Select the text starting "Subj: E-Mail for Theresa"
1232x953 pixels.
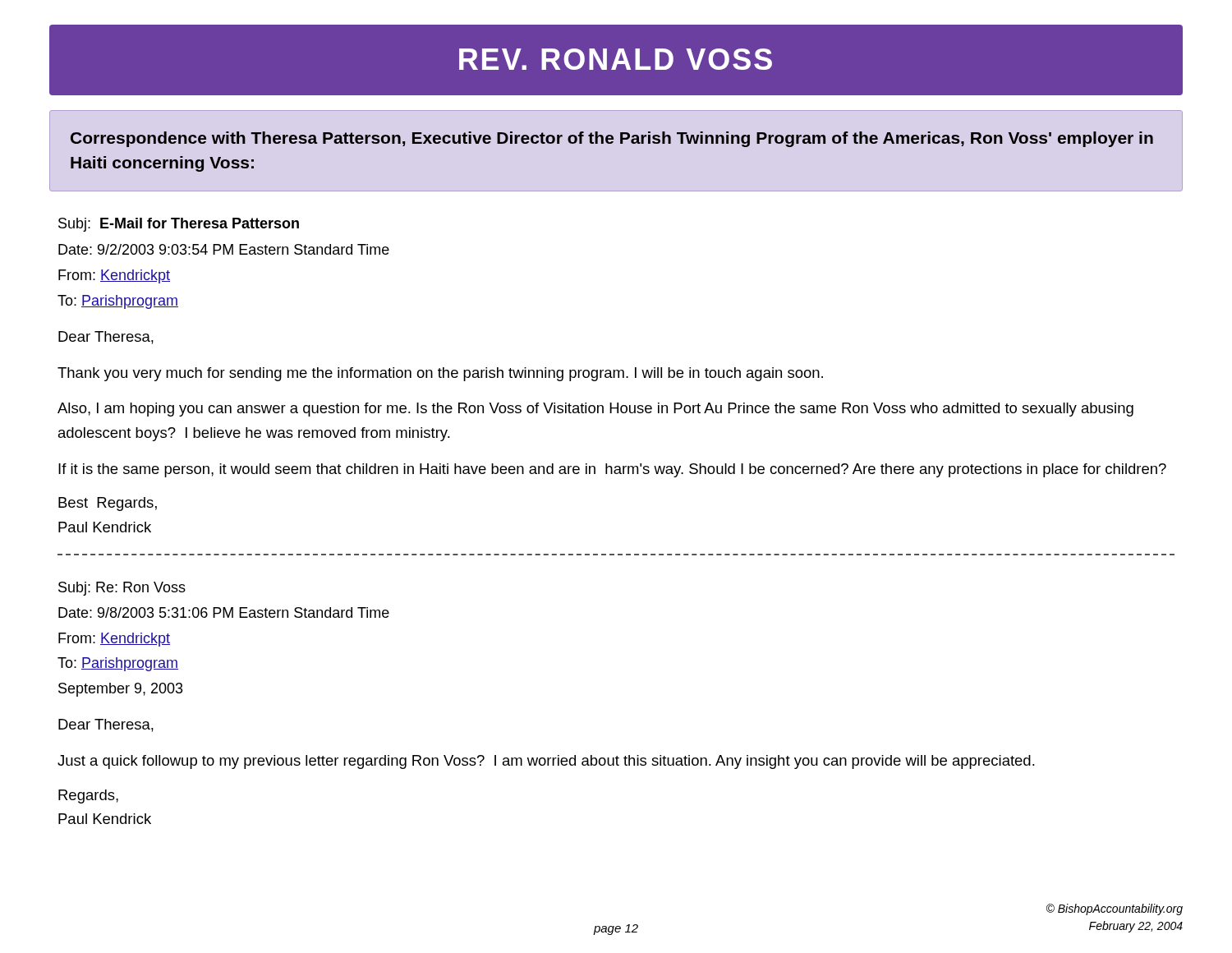[x=179, y=225]
